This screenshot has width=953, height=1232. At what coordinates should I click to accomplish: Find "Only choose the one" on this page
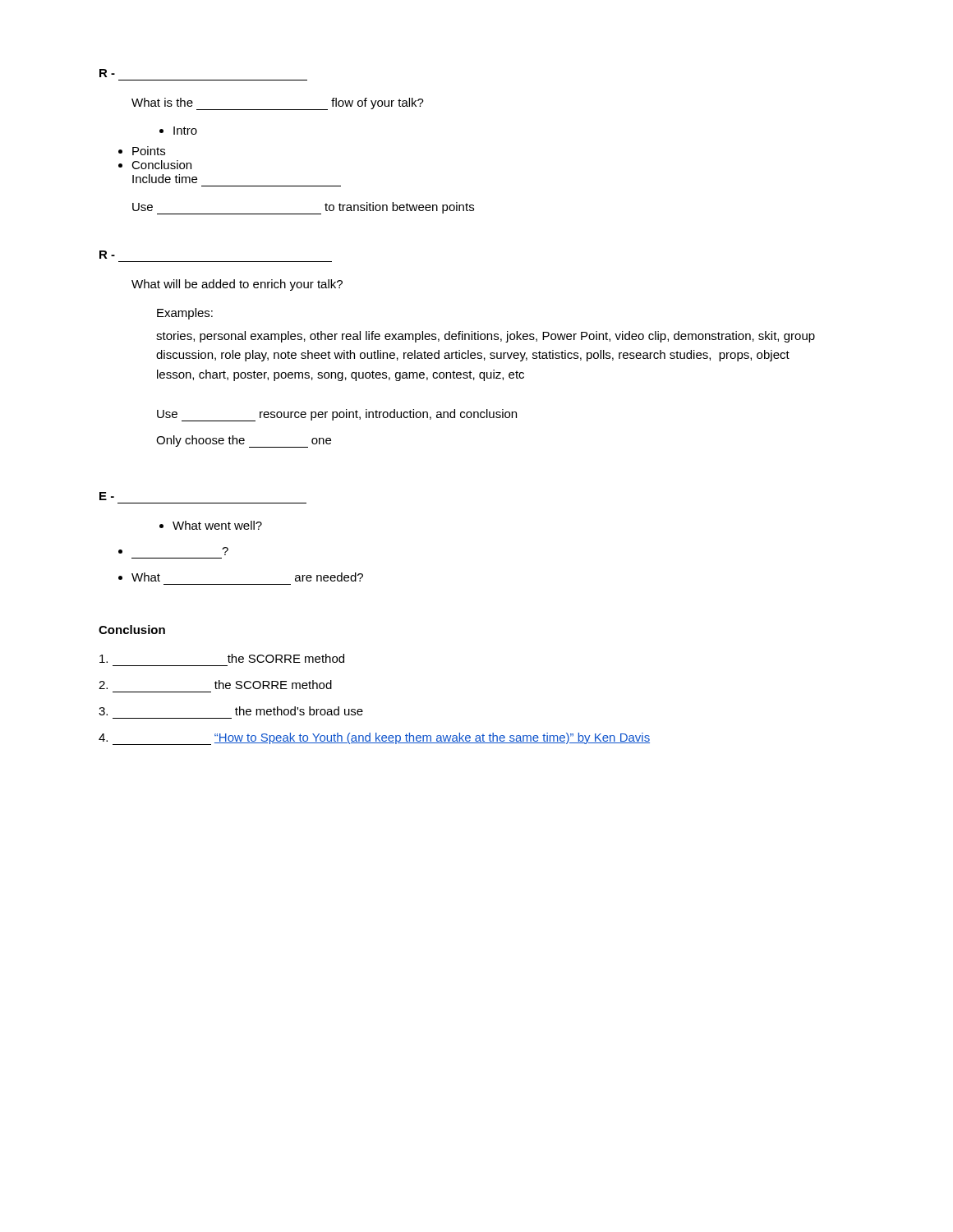[x=244, y=440]
